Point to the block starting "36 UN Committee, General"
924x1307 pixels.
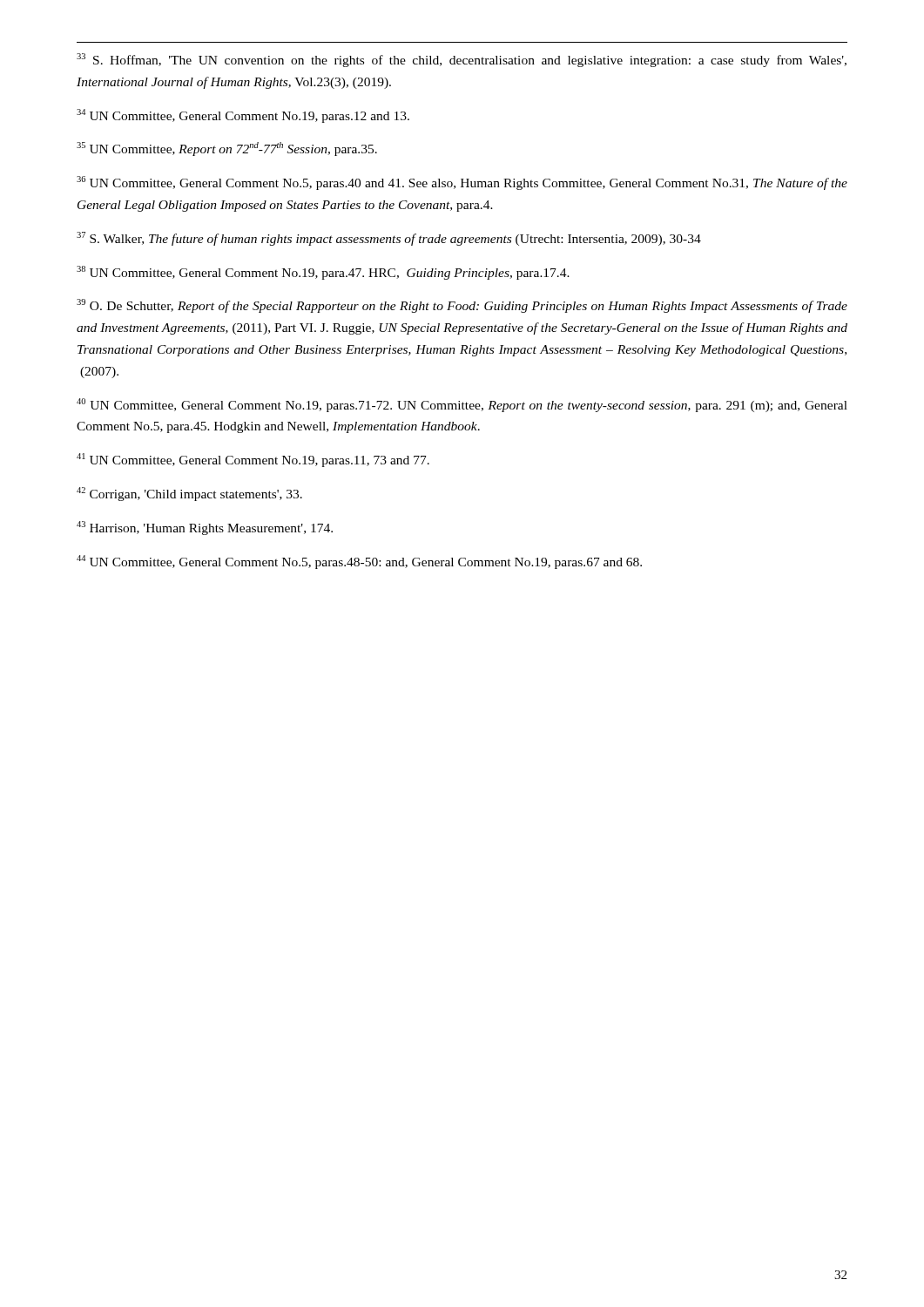pos(462,193)
